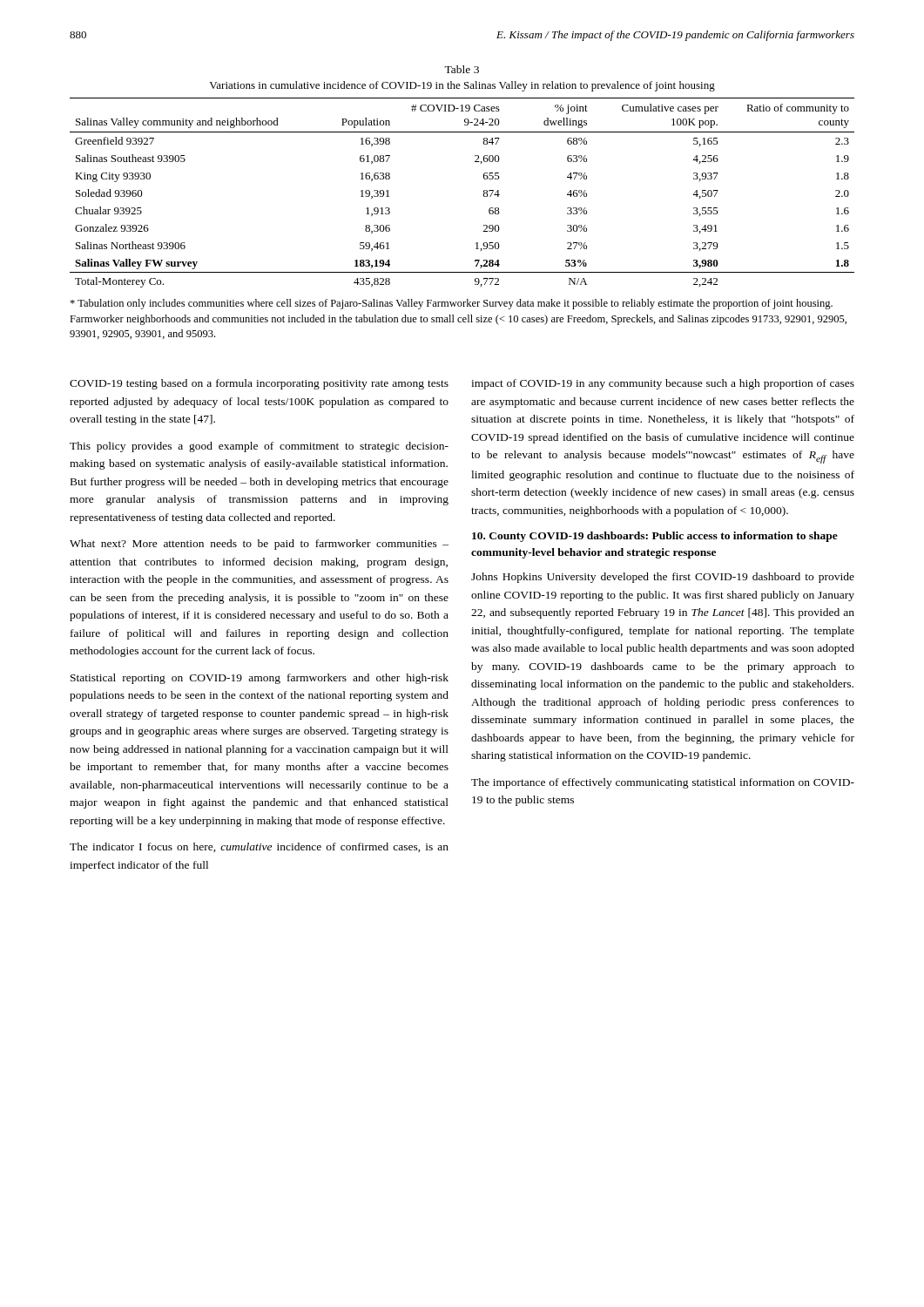The width and height of the screenshot is (924, 1307).
Task: Select the text block starting "The indicator I focus on here, cumulative"
Action: click(x=259, y=856)
